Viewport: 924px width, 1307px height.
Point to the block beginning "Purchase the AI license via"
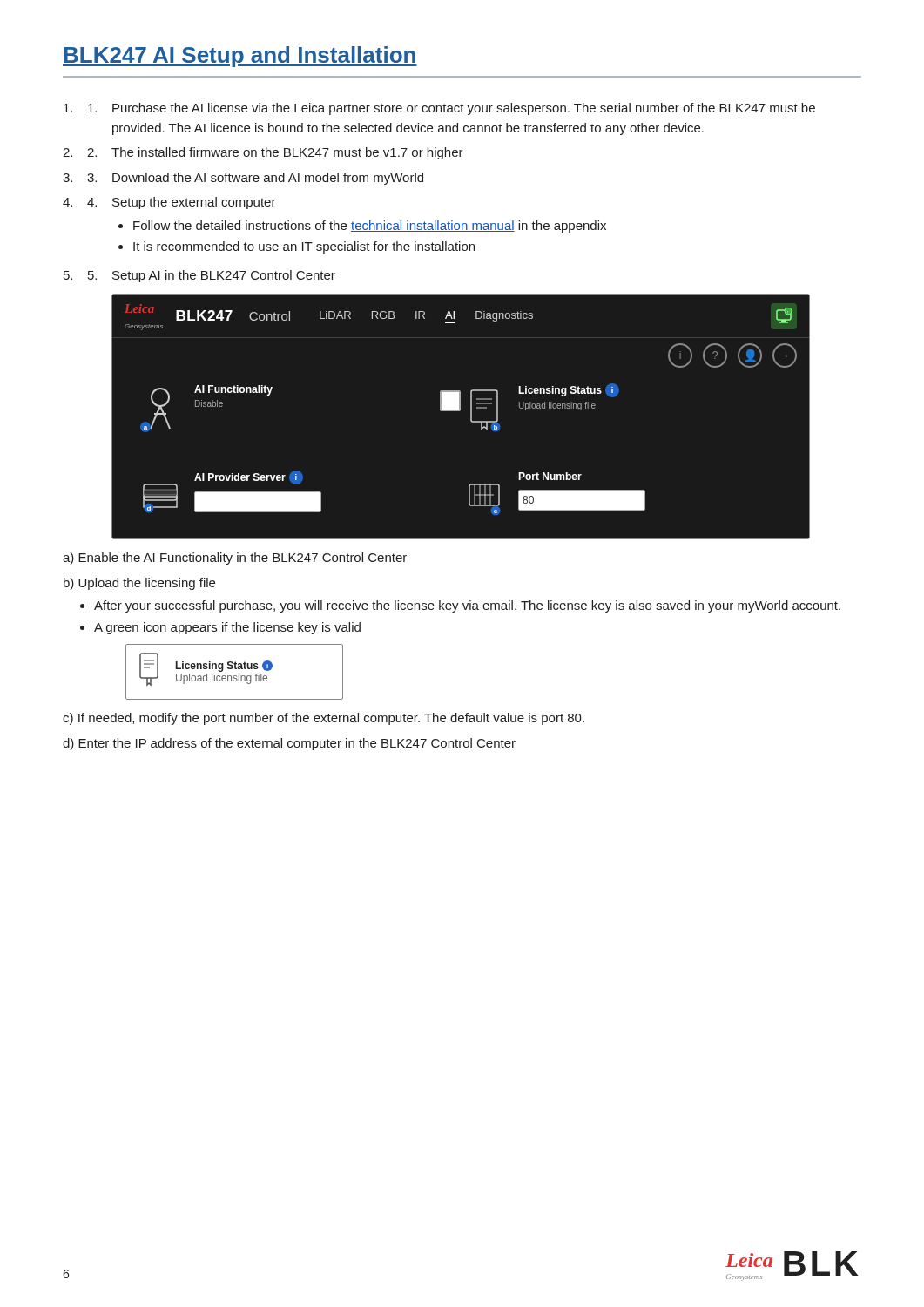pyautogui.click(x=474, y=118)
